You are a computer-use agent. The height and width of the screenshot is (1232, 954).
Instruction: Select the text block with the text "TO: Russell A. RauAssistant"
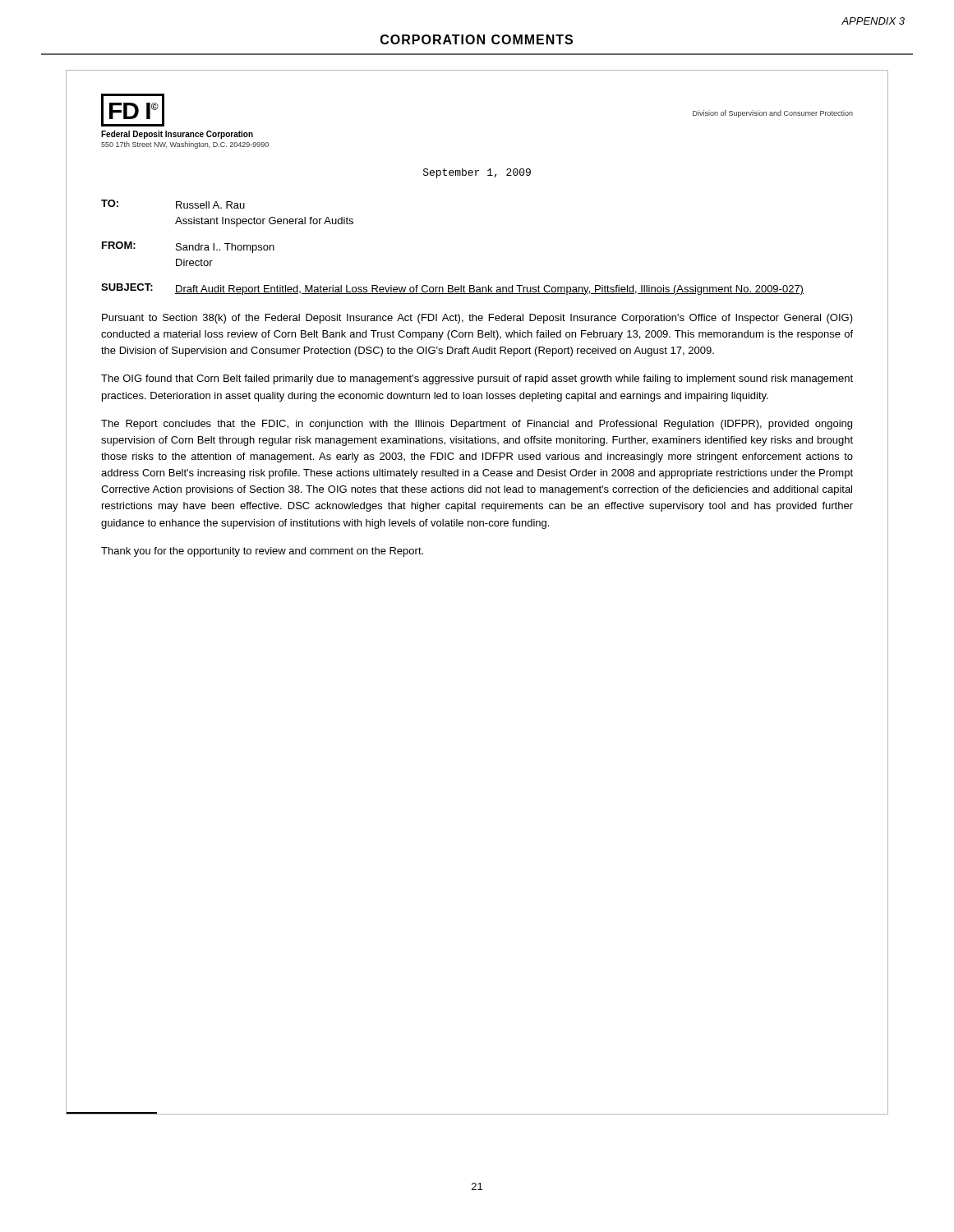tap(227, 213)
